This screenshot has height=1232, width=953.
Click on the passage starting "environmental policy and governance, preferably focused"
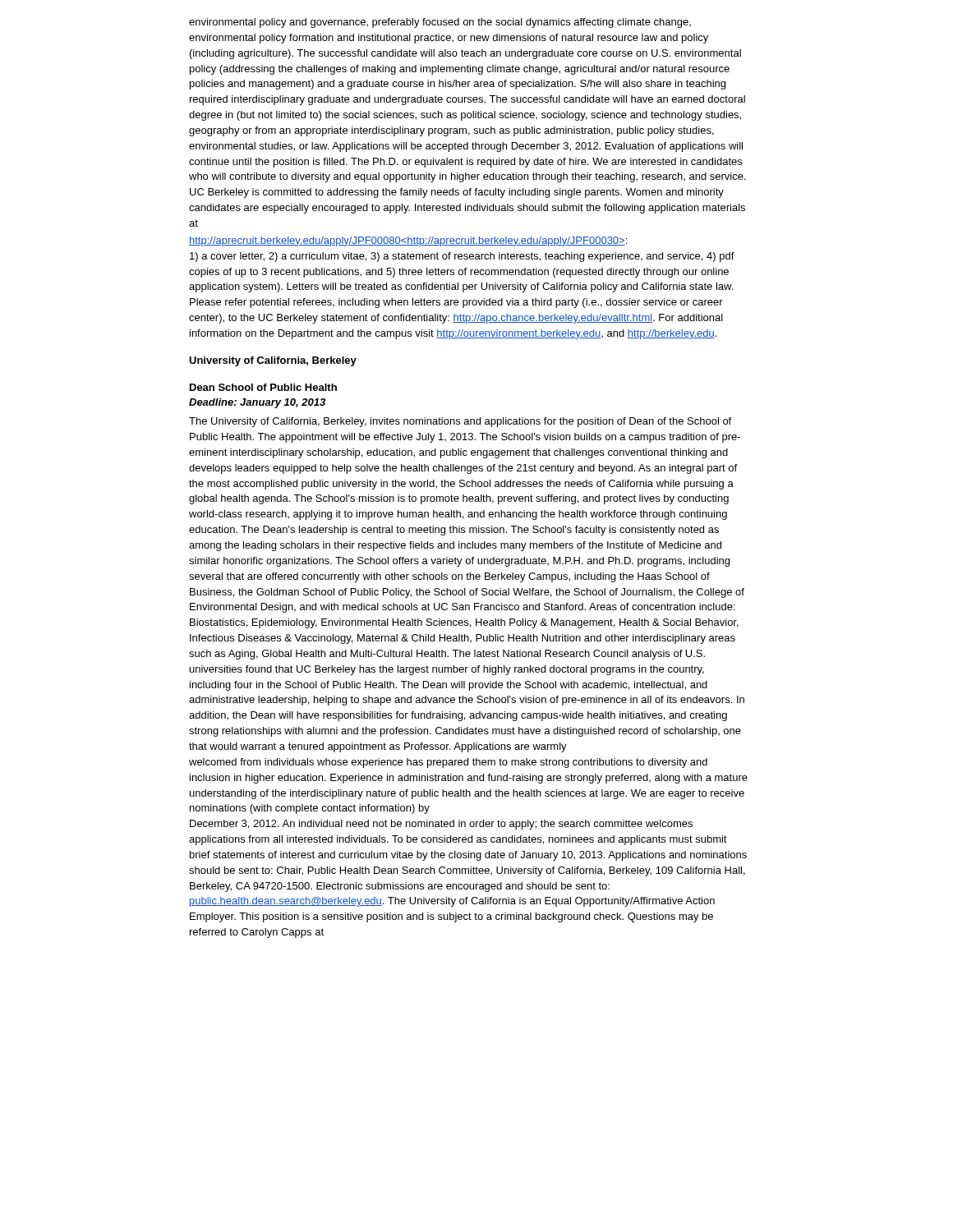(x=468, y=122)
